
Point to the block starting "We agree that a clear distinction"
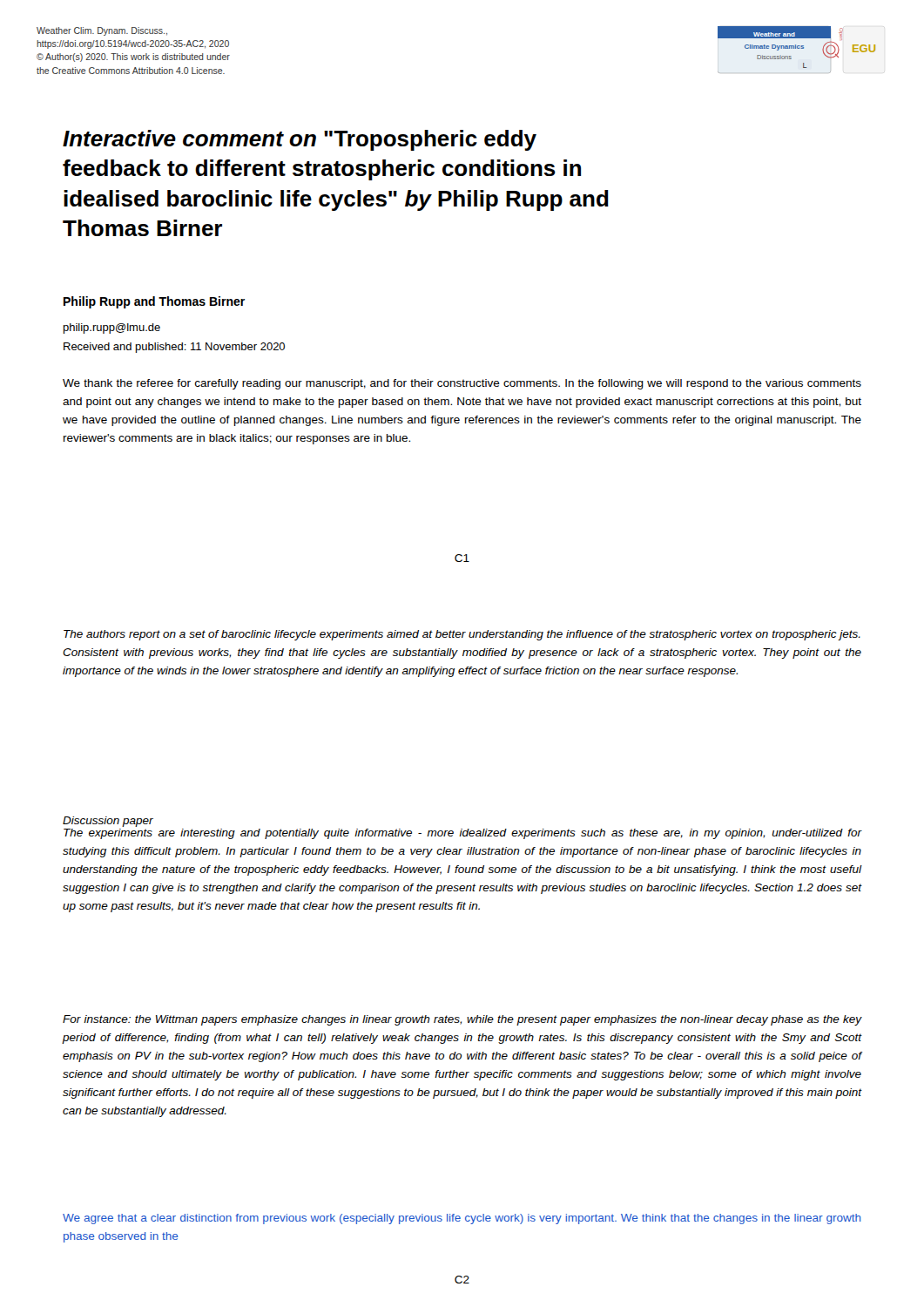click(462, 1228)
